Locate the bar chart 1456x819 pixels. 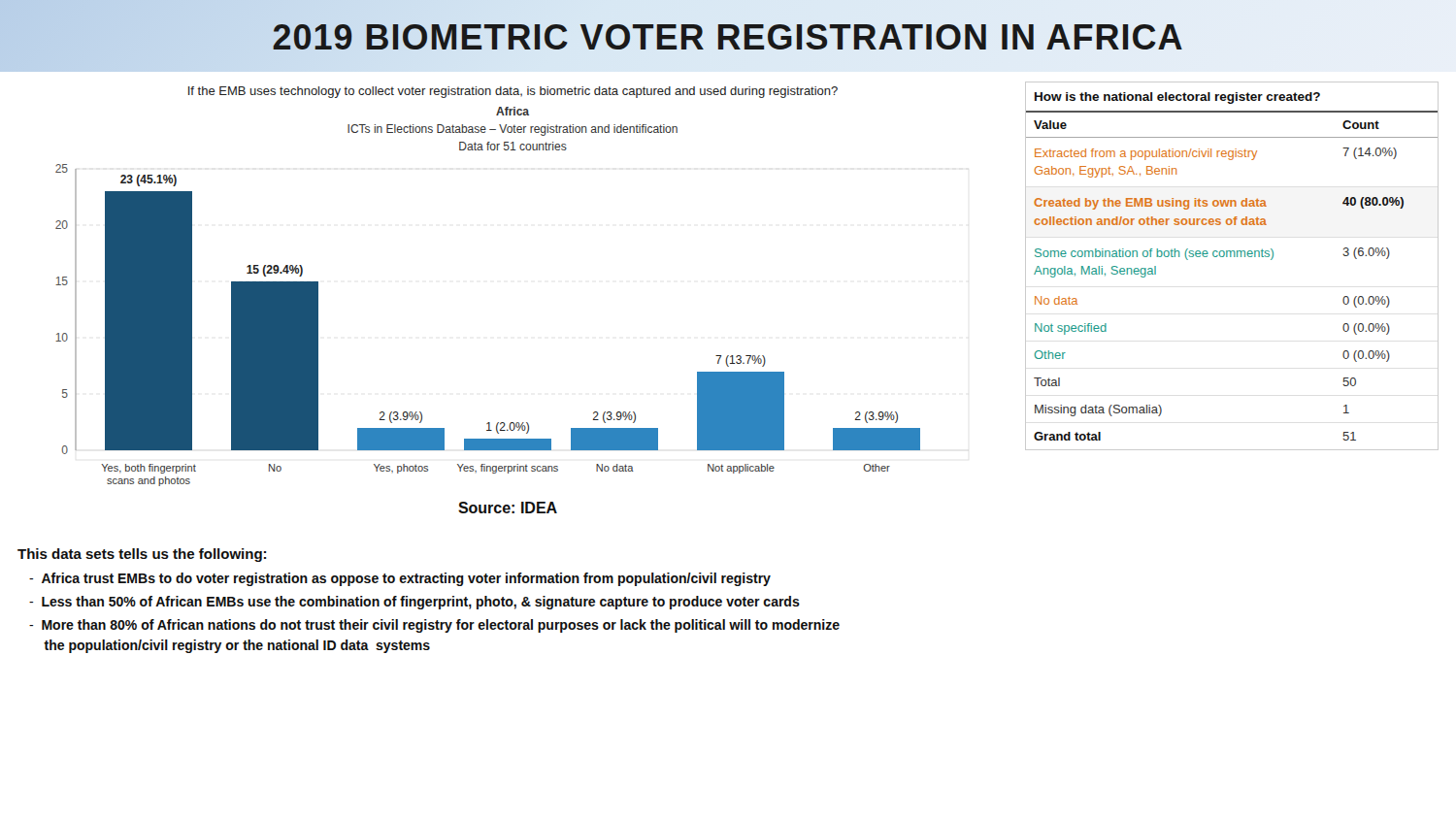tap(508, 348)
